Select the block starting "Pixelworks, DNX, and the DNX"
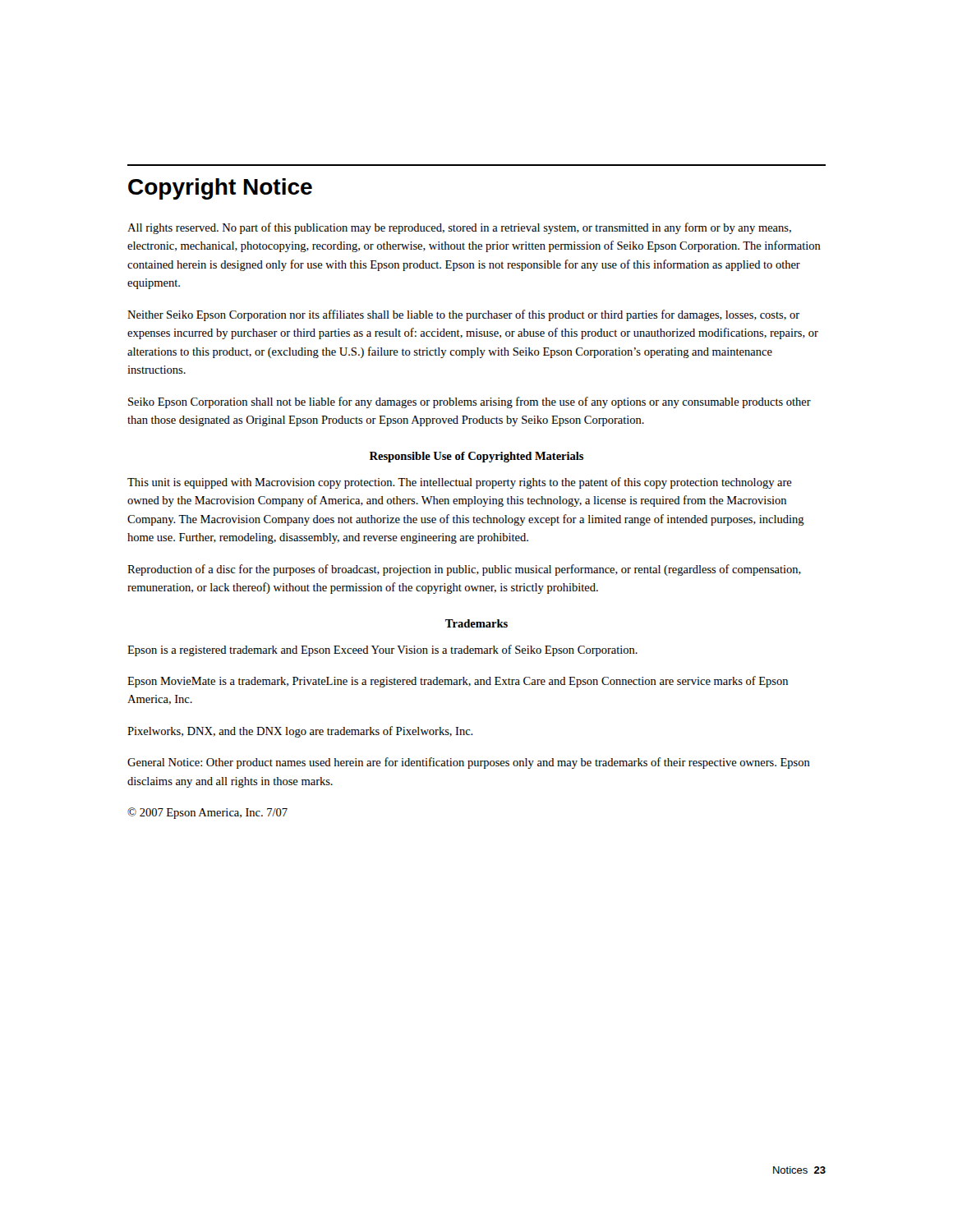953x1232 pixels. (300, 731)
